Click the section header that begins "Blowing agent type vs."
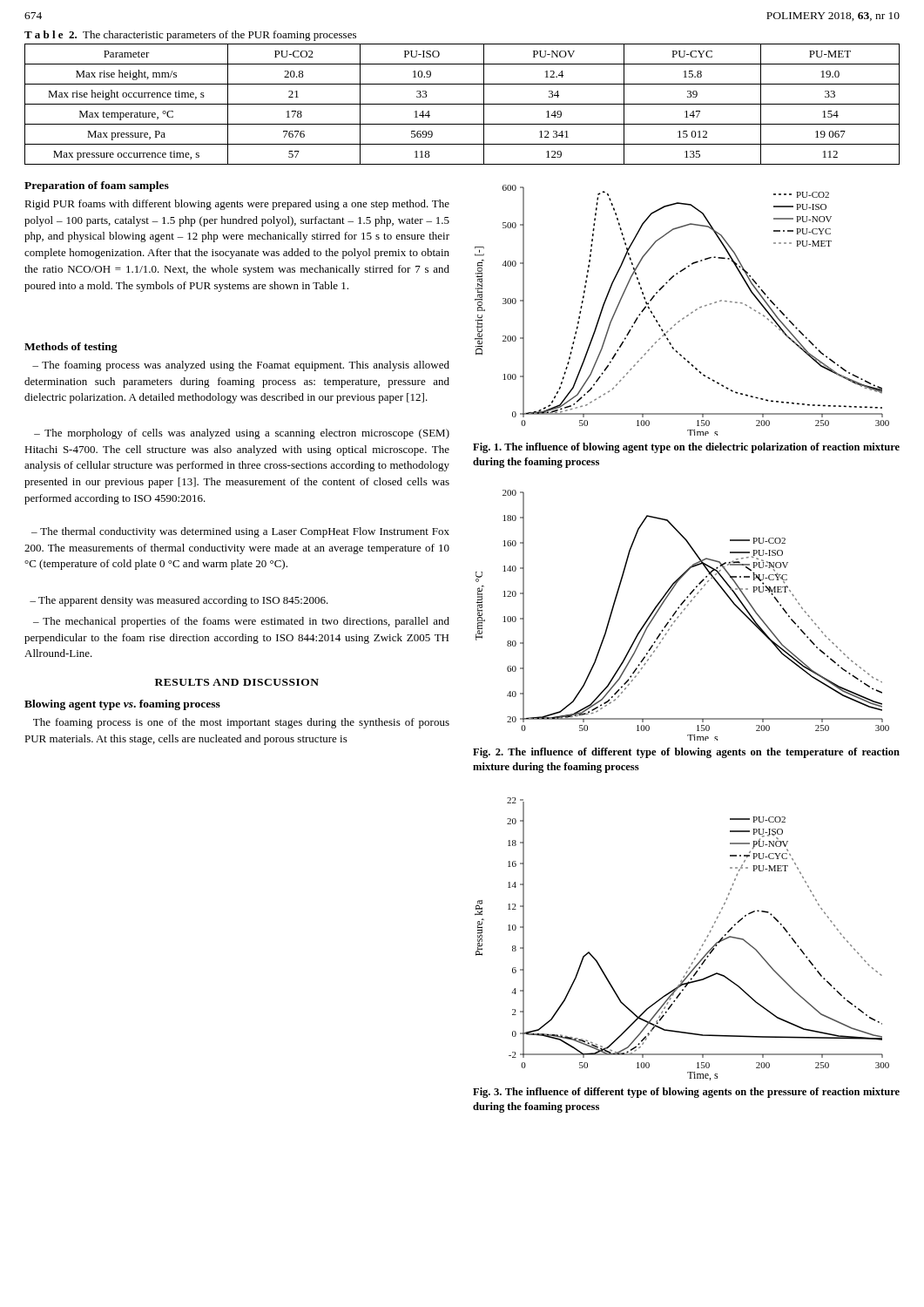 (122, 704)
